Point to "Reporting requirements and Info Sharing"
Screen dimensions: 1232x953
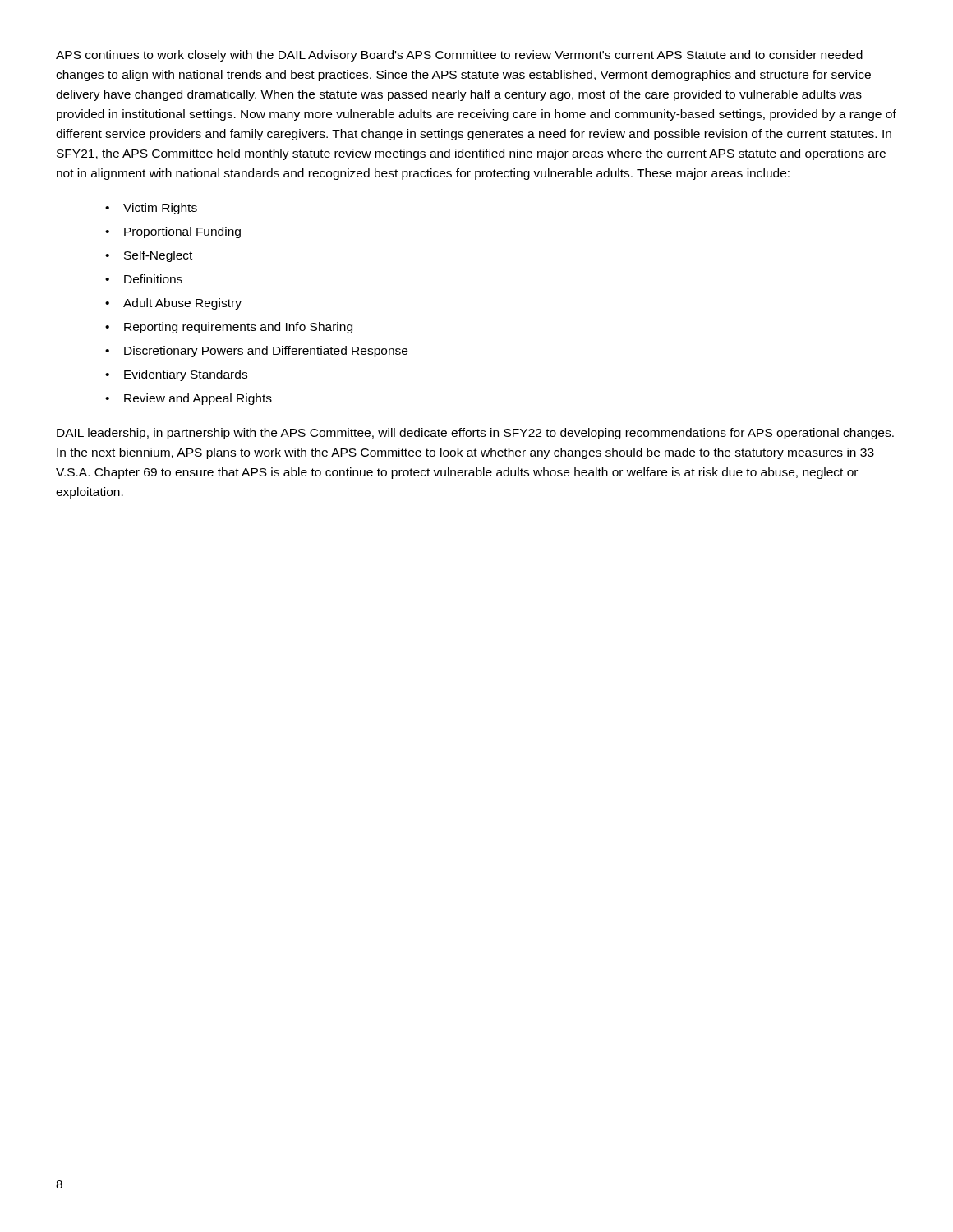238,327
